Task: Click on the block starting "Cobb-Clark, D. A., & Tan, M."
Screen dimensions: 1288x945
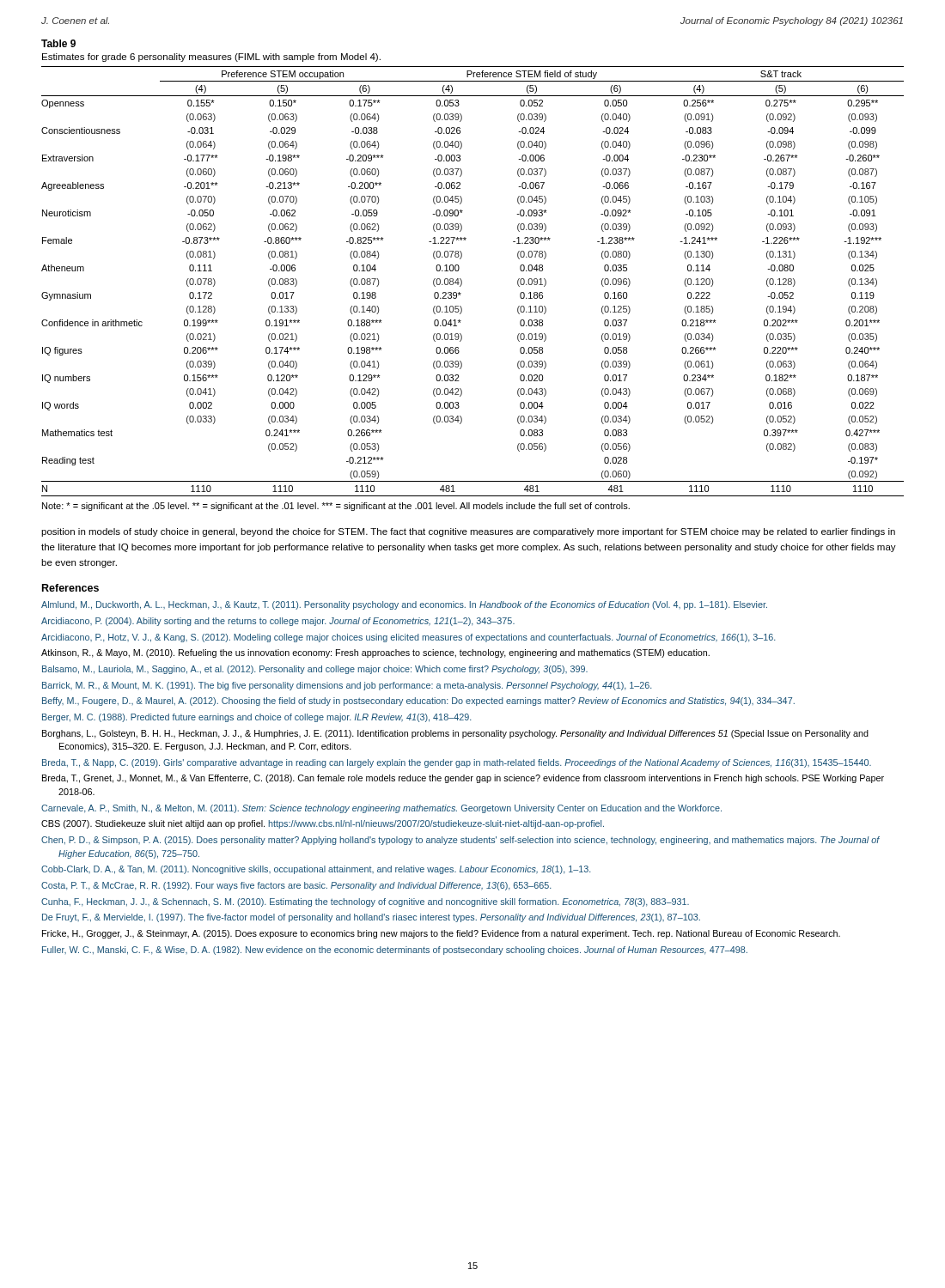Action: [x=316, y=869]
